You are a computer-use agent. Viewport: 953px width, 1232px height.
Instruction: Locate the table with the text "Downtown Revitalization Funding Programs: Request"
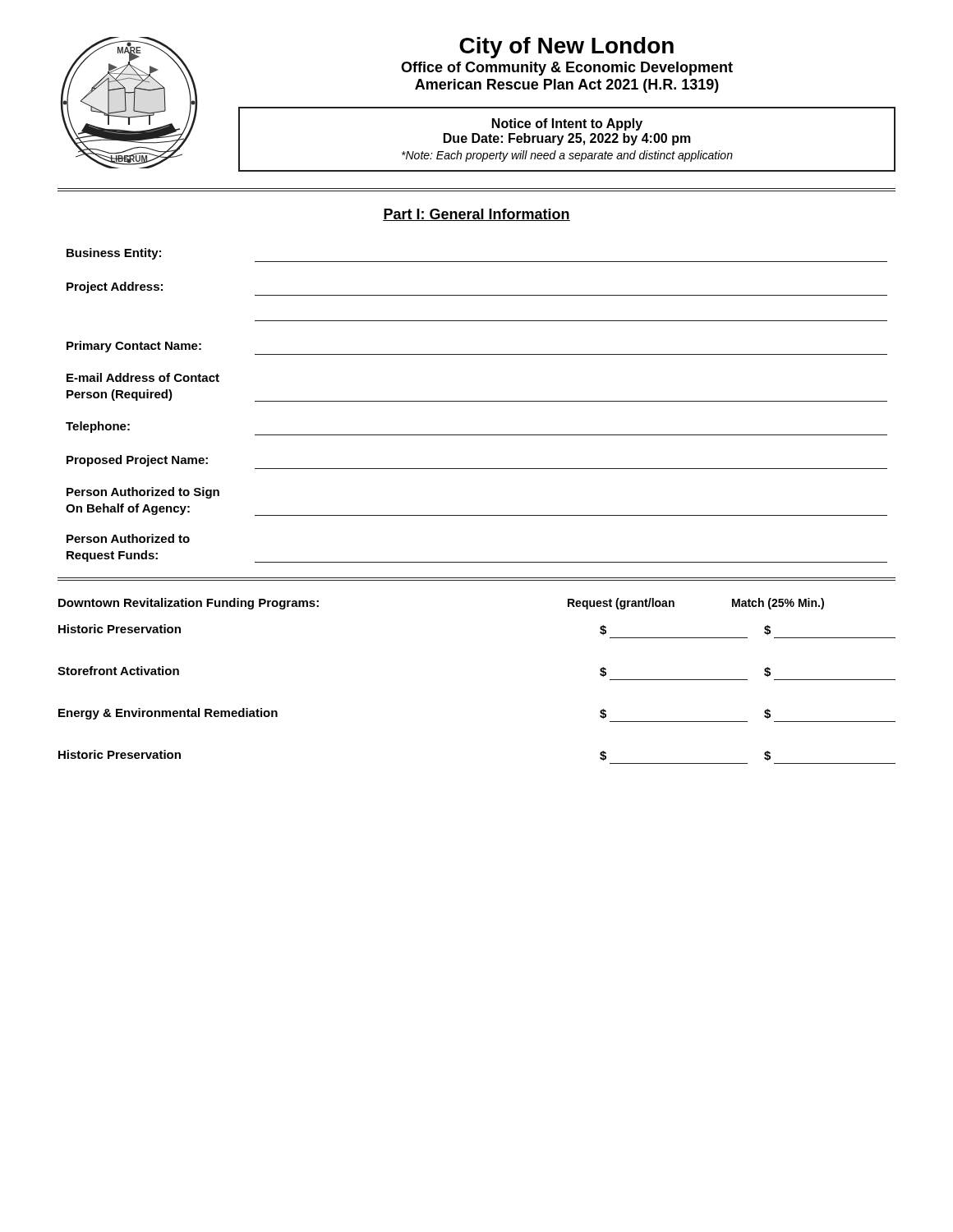click(476, 680)
